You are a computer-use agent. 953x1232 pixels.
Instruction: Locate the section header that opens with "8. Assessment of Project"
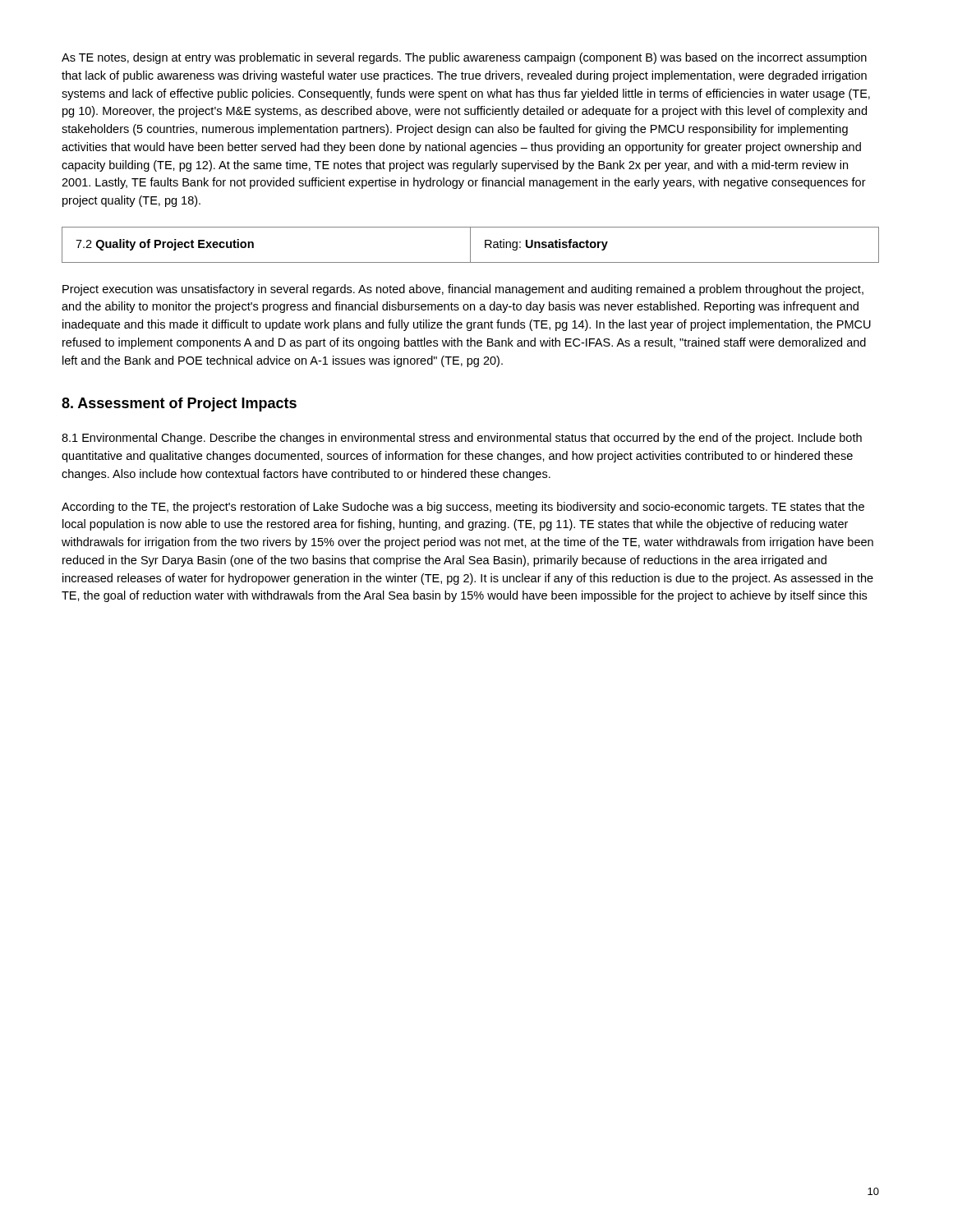coord(179,403)
